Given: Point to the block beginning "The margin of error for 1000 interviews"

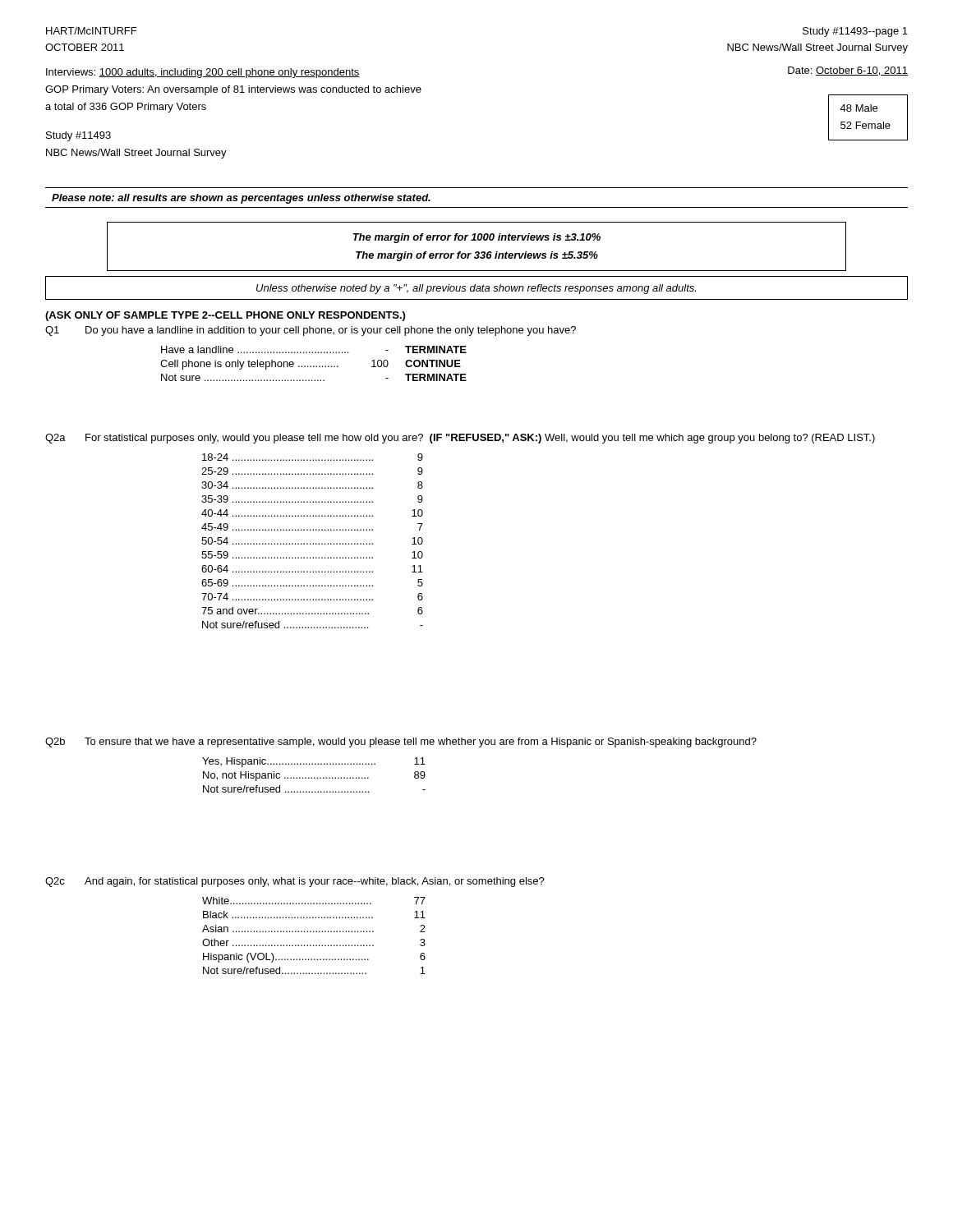Looking at the screenshot, I should 476,246.
